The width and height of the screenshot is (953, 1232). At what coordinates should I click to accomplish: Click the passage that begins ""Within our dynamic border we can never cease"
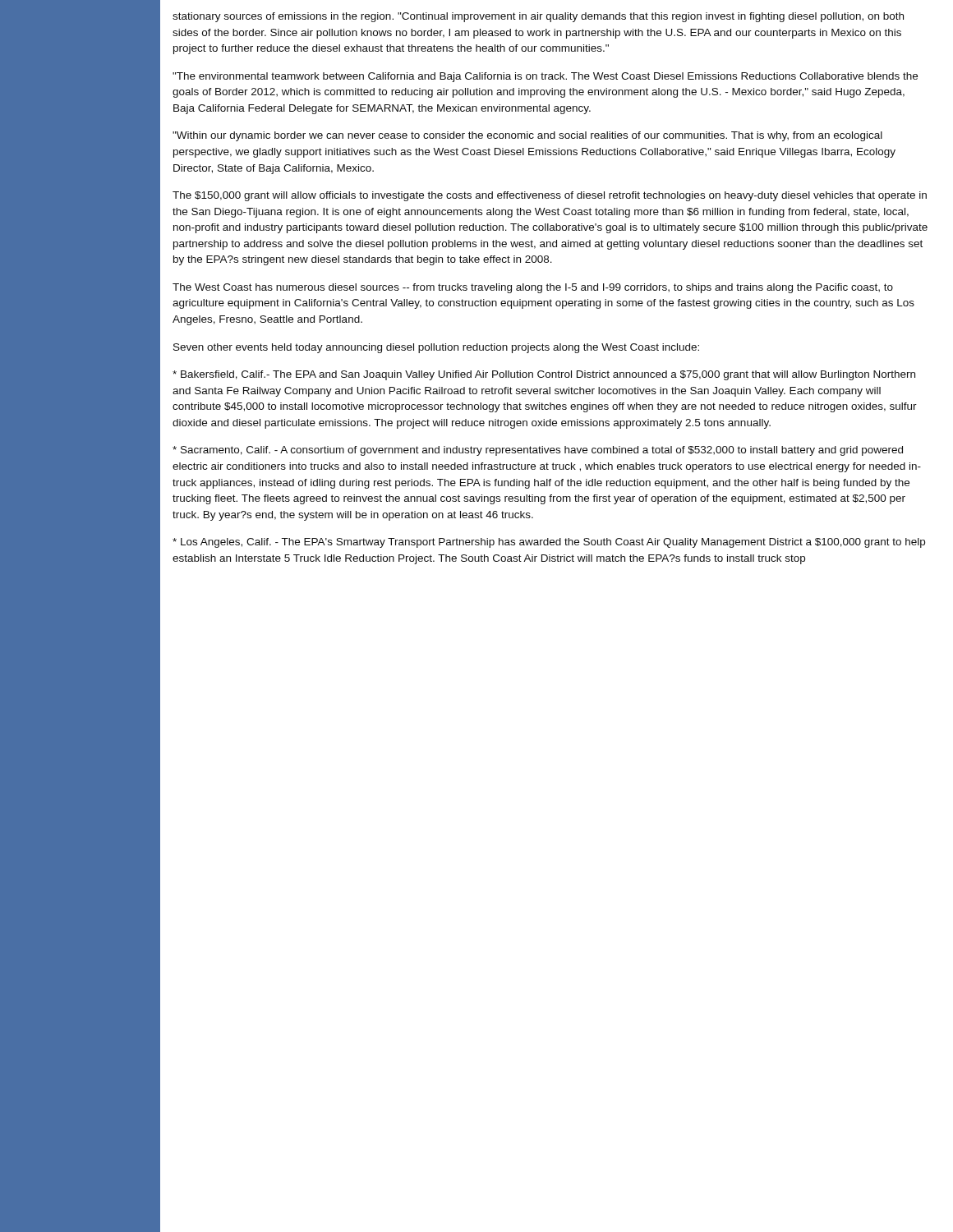[x=534, y=151]
